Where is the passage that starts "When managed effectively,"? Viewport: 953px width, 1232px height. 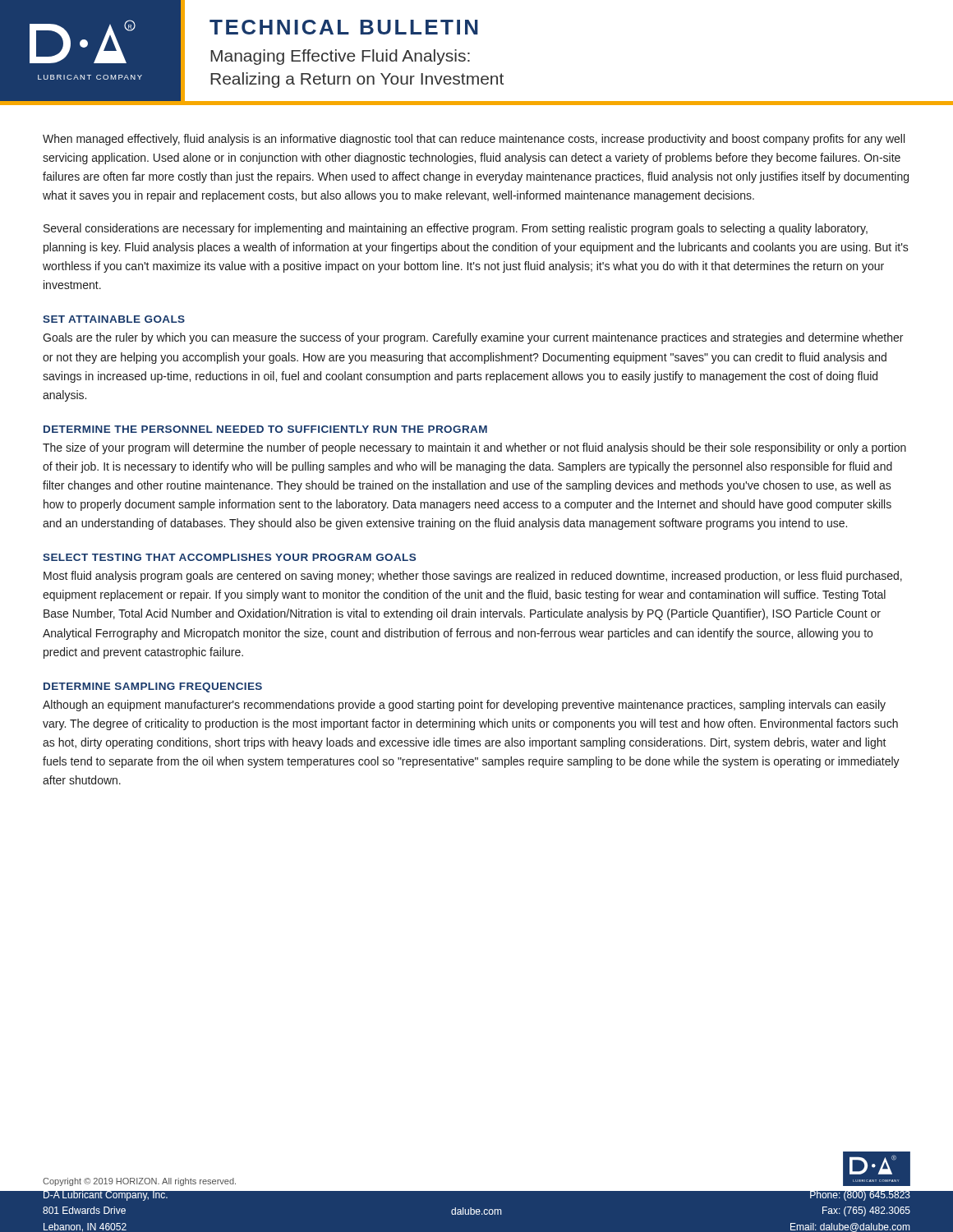(x=476, y=167)
